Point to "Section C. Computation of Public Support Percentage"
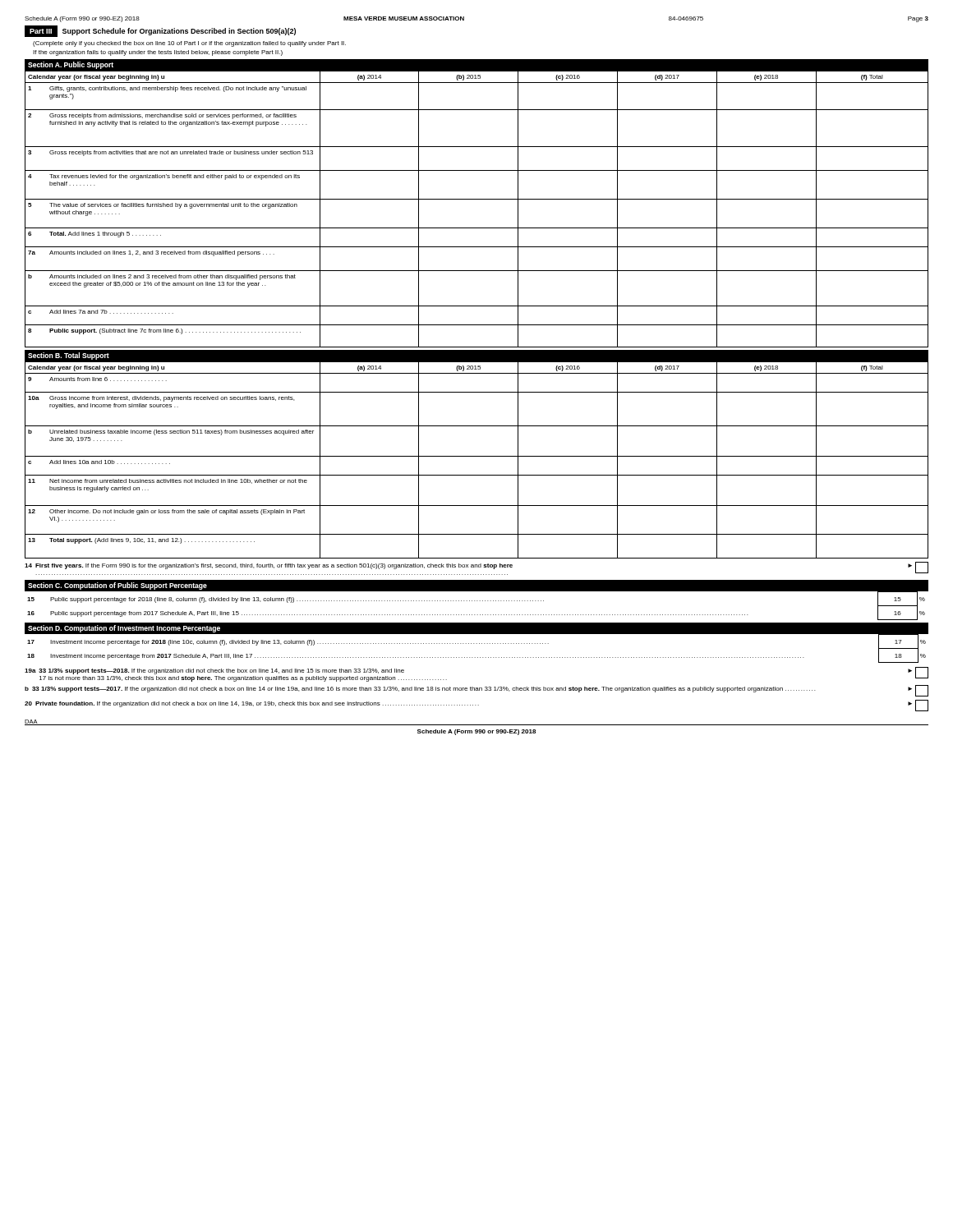Viewport: 953px width, 1232px height. tap(117, 586)
